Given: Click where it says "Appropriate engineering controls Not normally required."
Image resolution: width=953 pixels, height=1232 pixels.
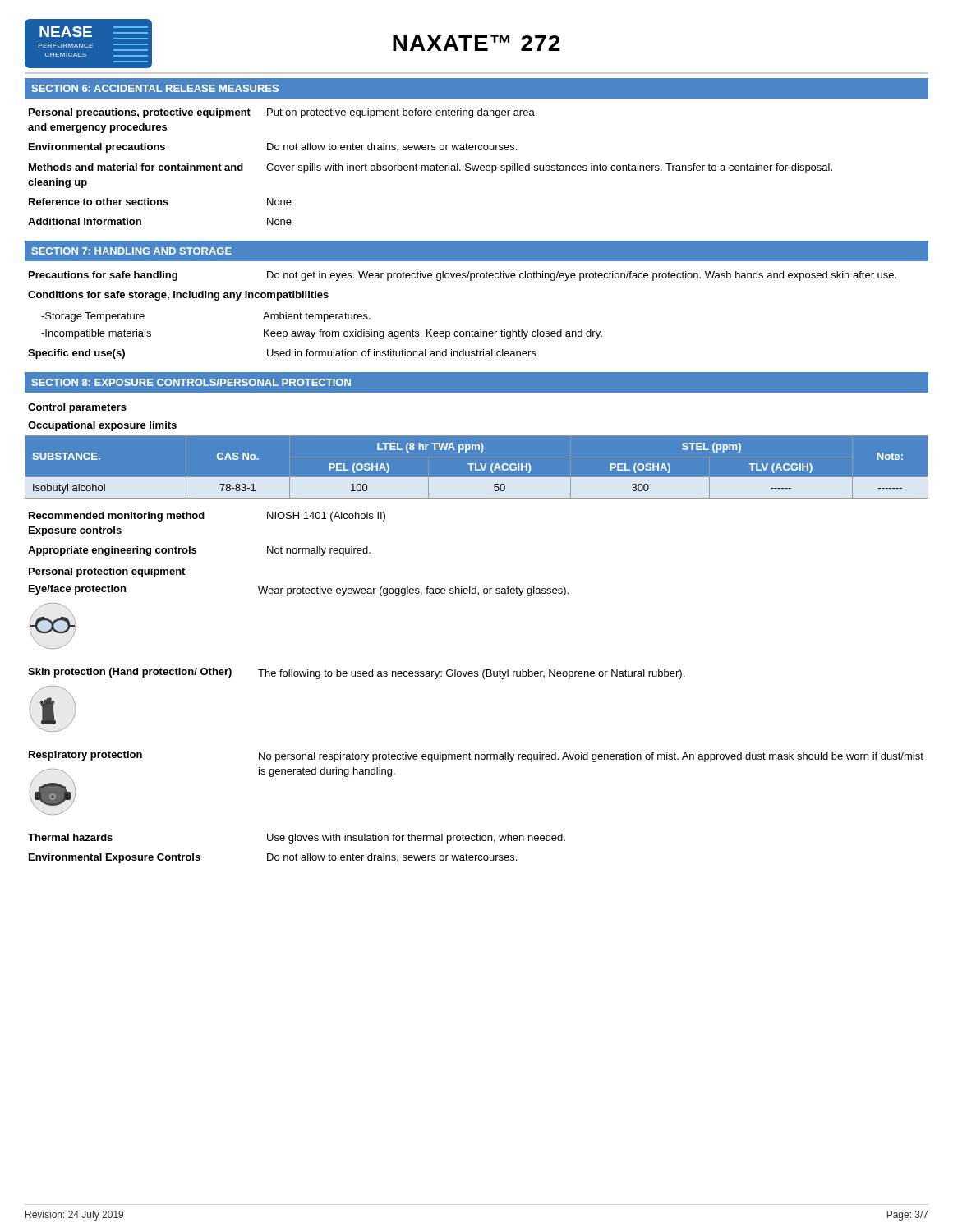Looking at the screenshot, I should pyautogui.click(x=199, y=551).
